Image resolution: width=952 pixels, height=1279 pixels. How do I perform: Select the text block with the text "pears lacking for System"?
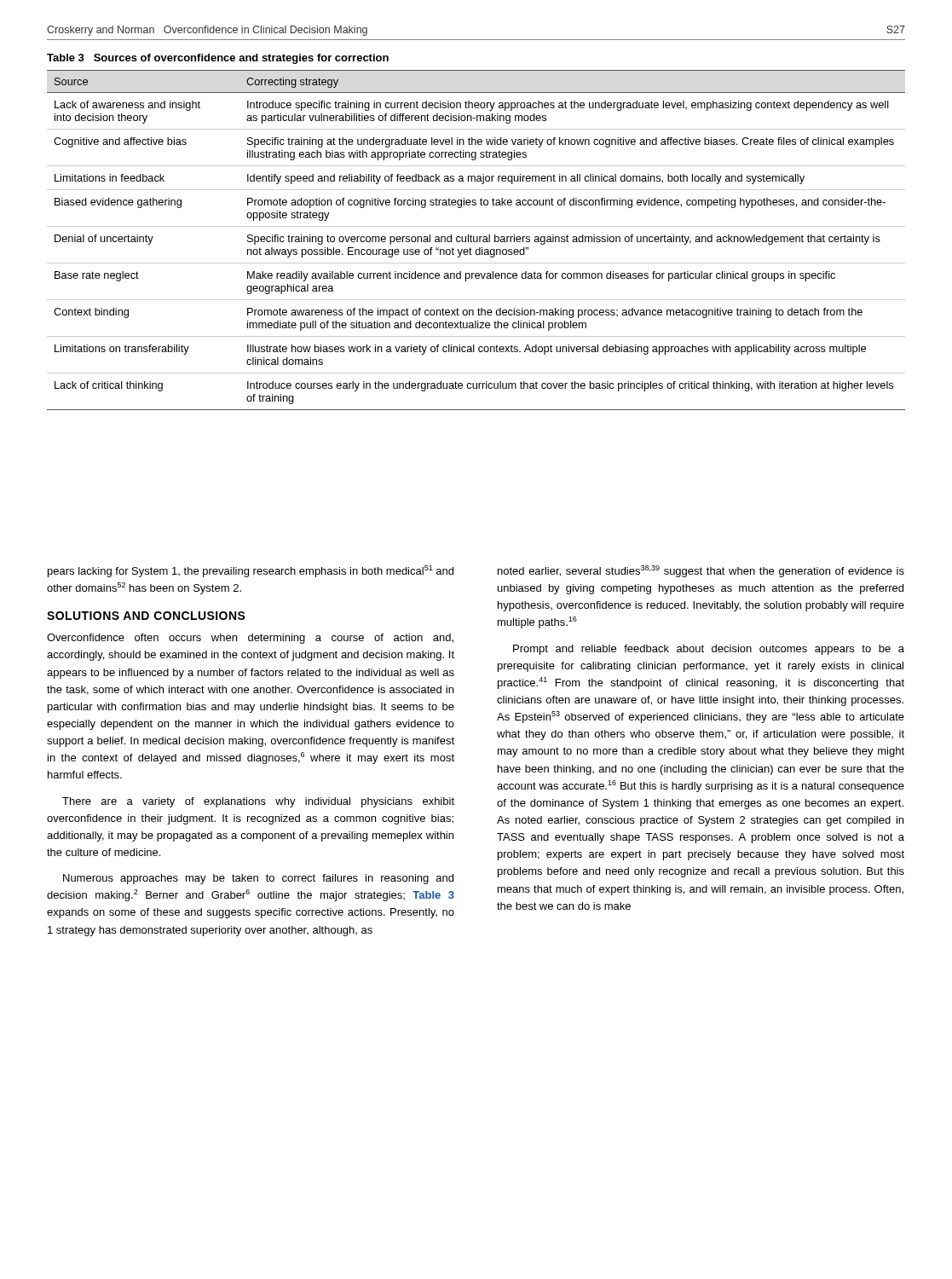(x=251, y=579)
